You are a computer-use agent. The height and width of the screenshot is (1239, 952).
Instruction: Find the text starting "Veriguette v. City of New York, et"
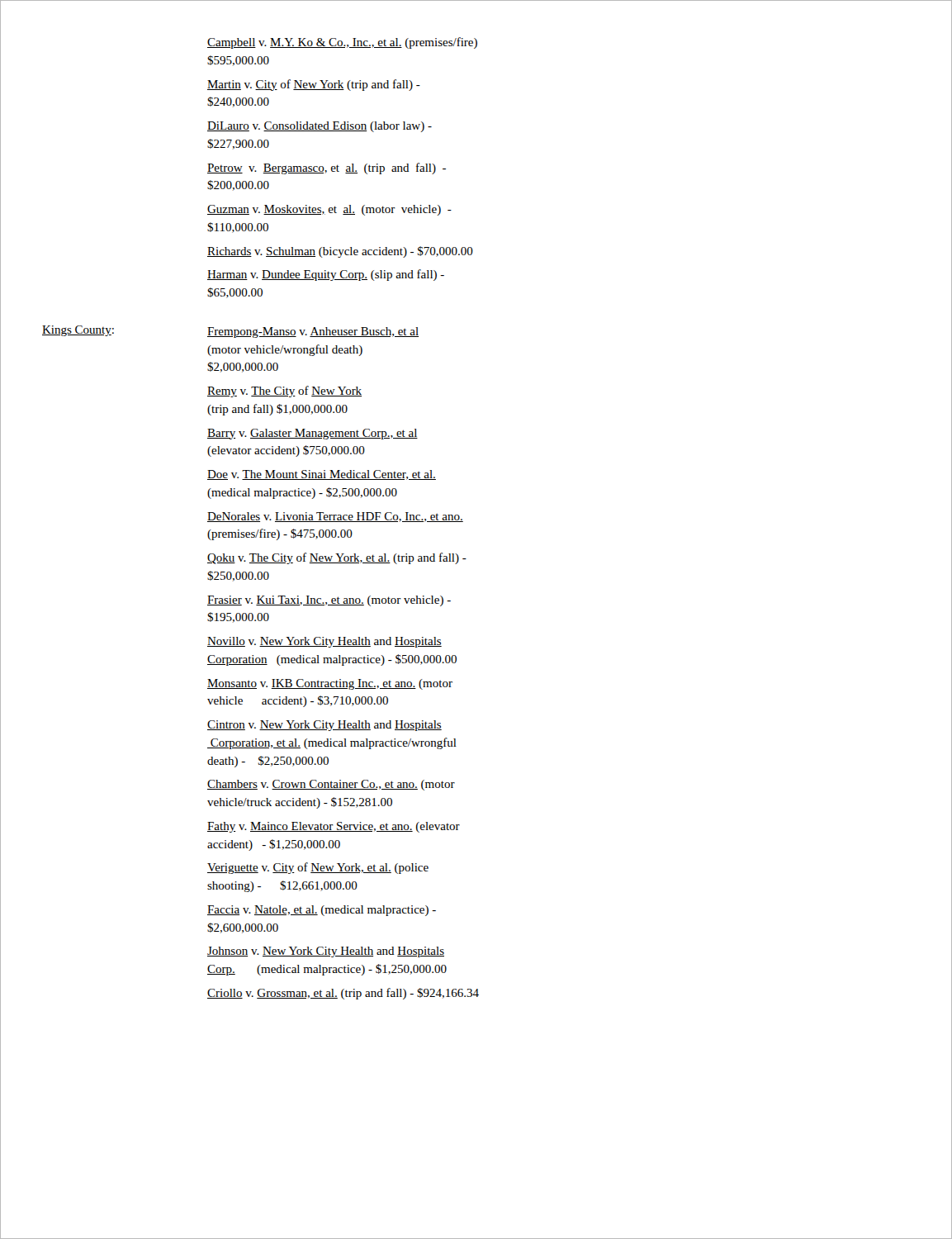click(x=318, y=876)
